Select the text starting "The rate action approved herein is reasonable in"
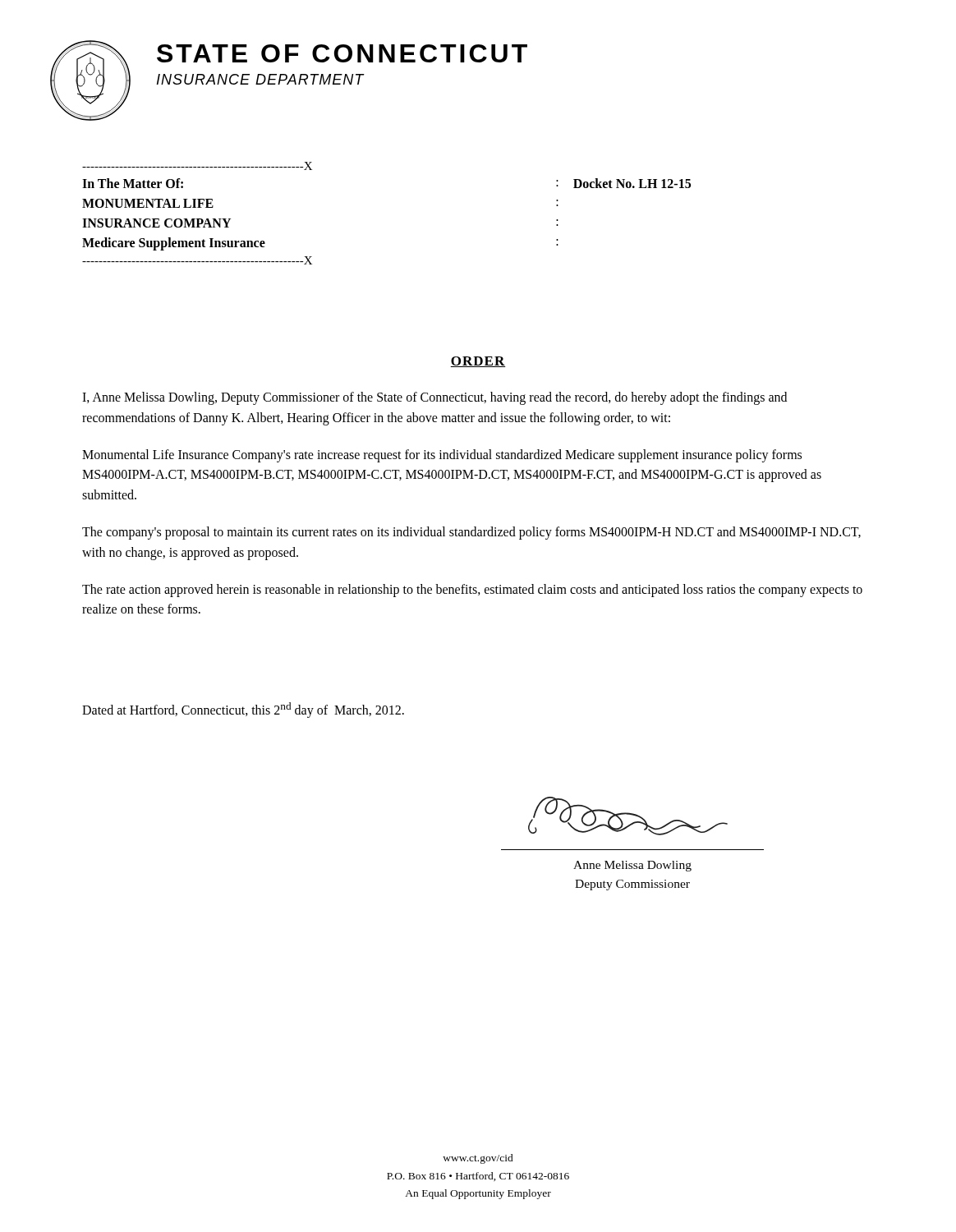 (x=472, y=599)
